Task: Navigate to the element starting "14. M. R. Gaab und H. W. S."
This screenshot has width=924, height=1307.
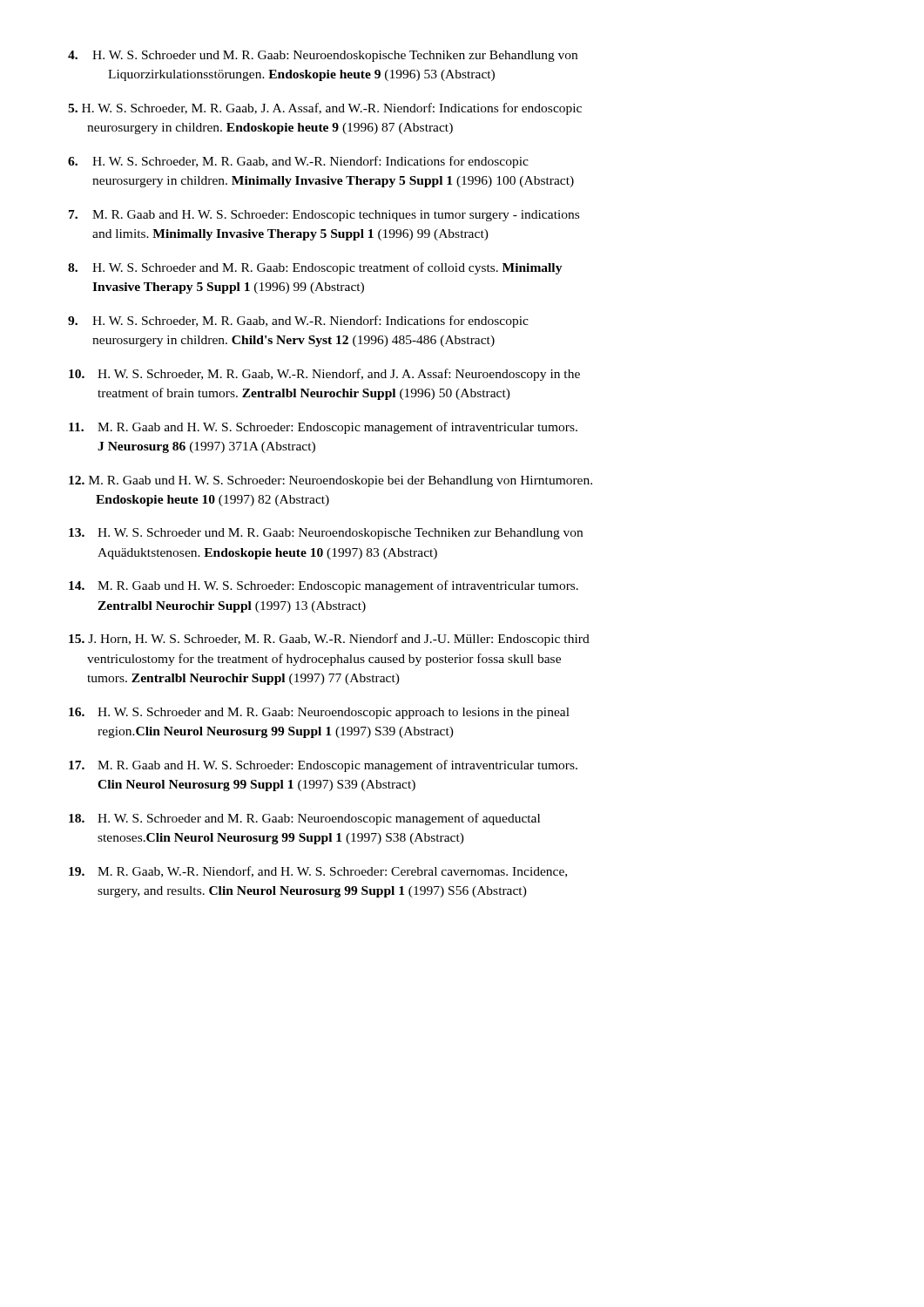Action: pos(462,596)
